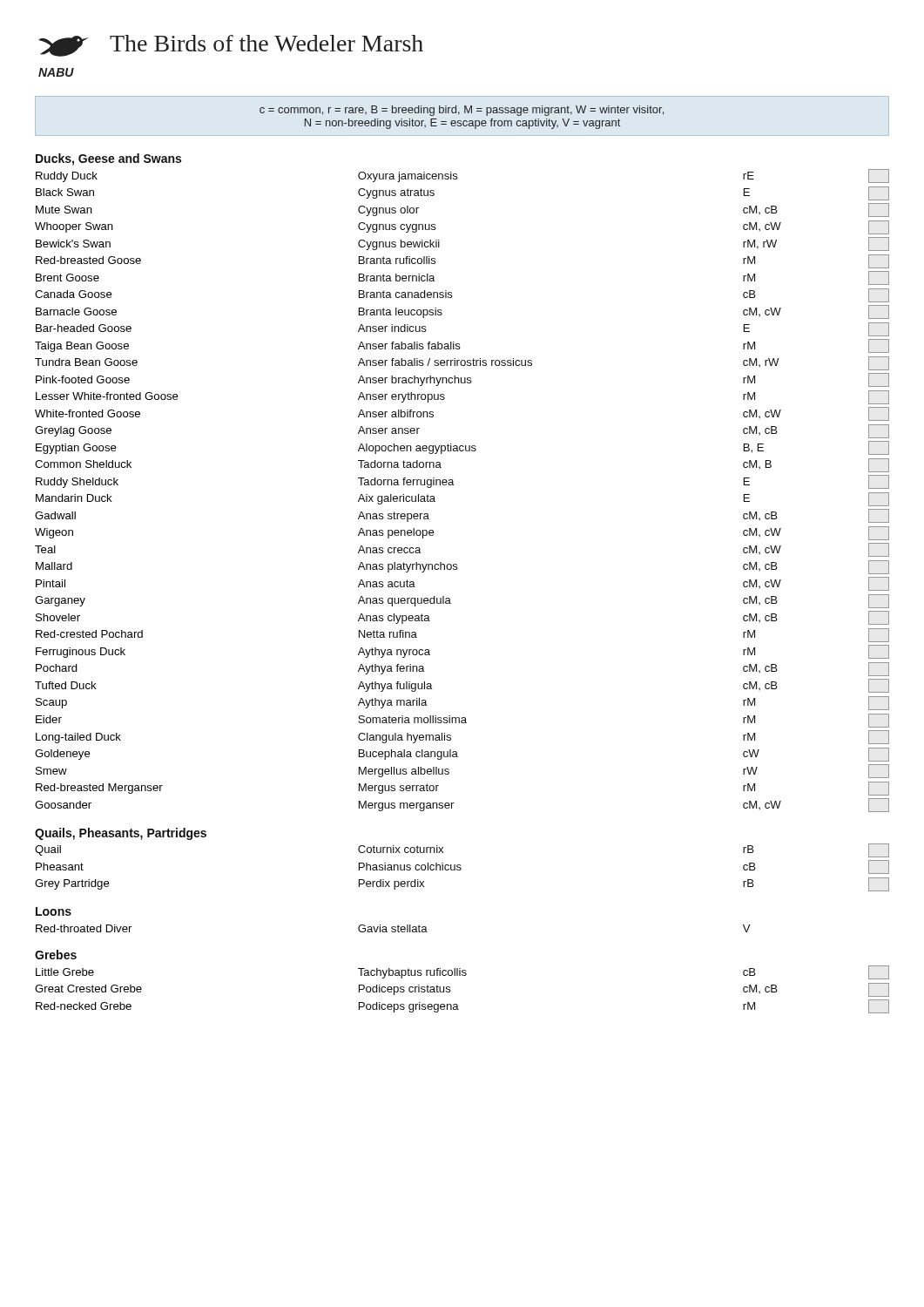
Task: Point to "Quails, Pheasants, Partridges"
Action: (121, 833)
